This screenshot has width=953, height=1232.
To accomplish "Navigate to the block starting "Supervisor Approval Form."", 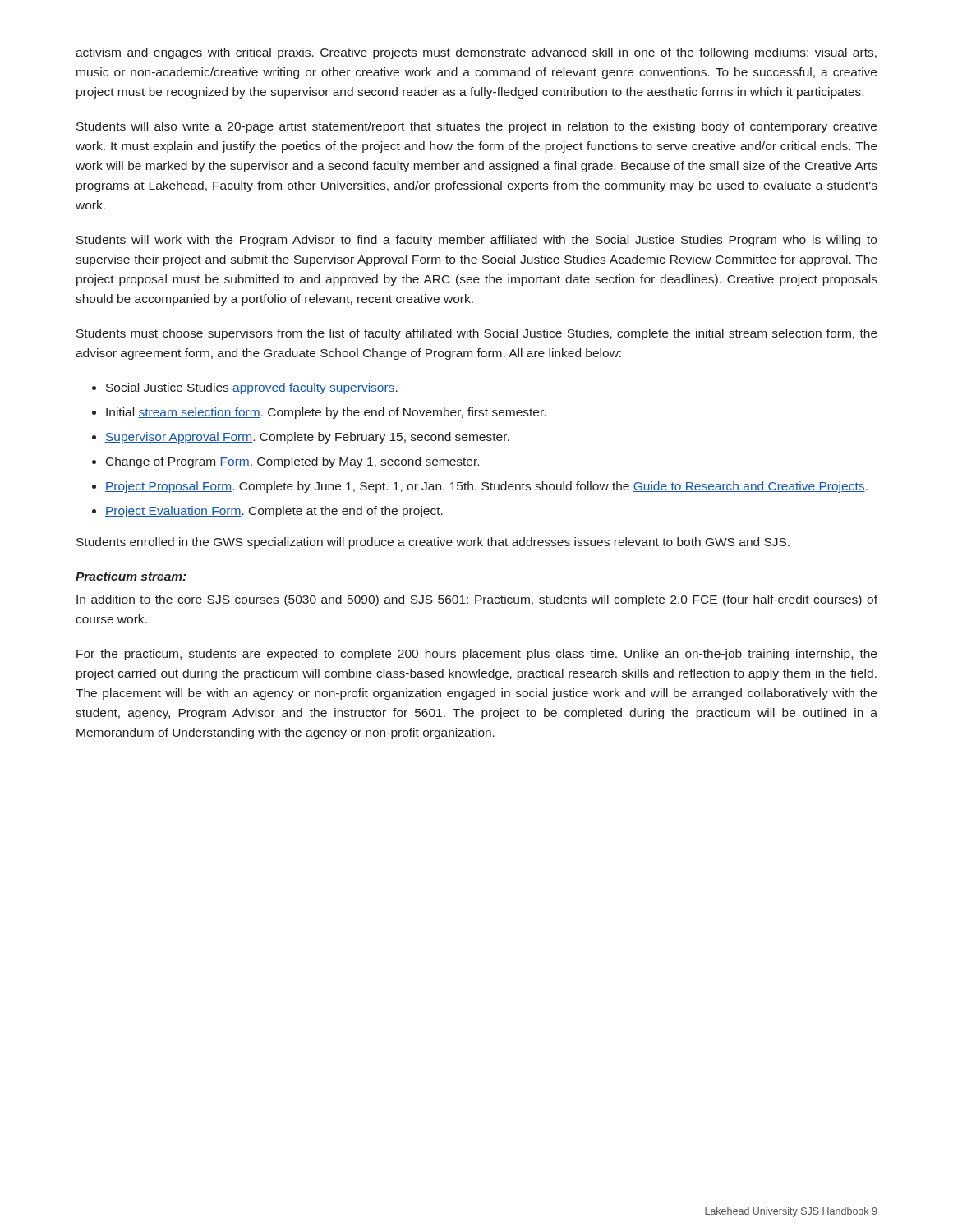I will pyautogui.click(x=491, y=437).
